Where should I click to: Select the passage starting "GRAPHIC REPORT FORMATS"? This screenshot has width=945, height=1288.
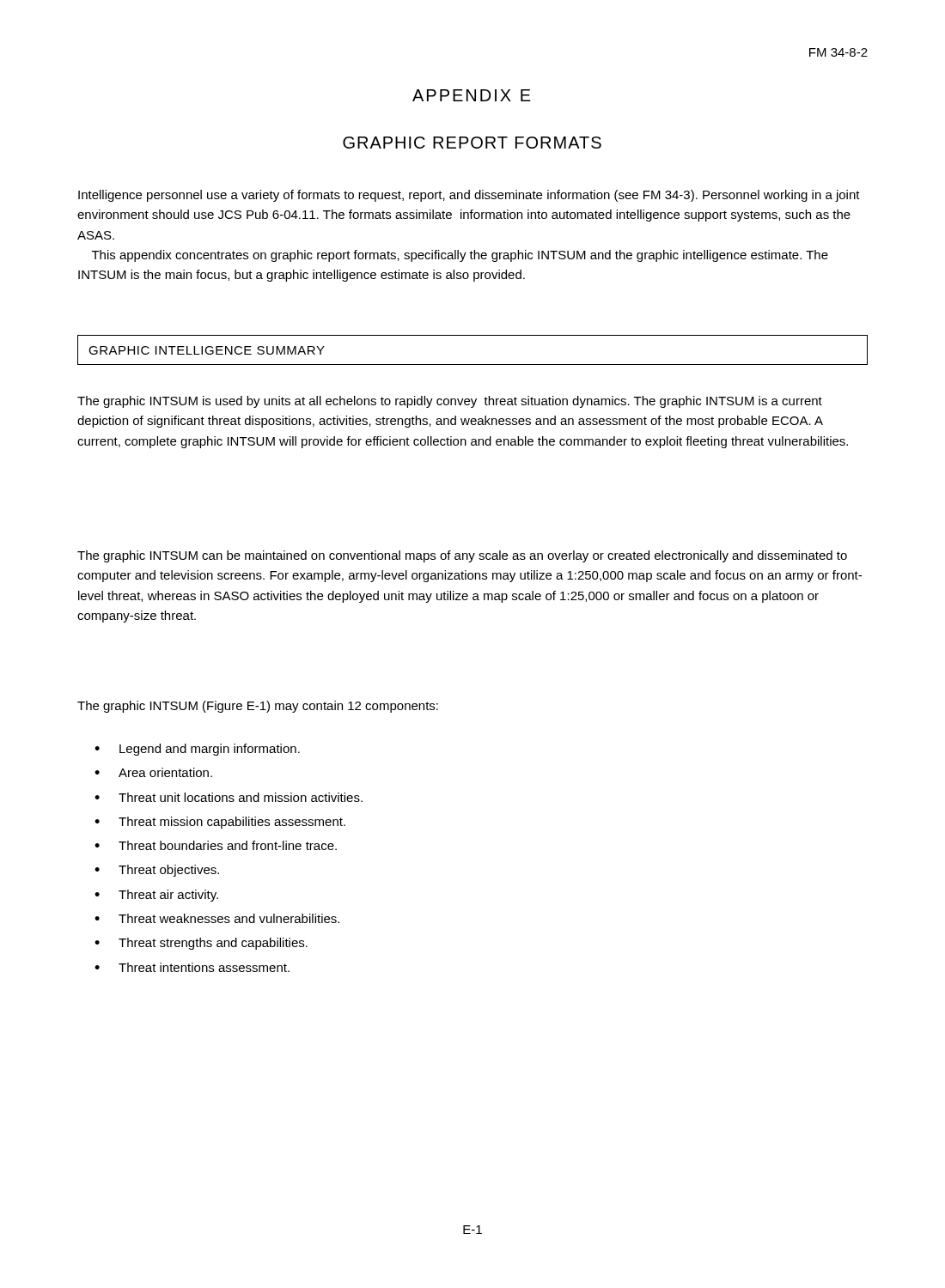[x=472, y=143]
